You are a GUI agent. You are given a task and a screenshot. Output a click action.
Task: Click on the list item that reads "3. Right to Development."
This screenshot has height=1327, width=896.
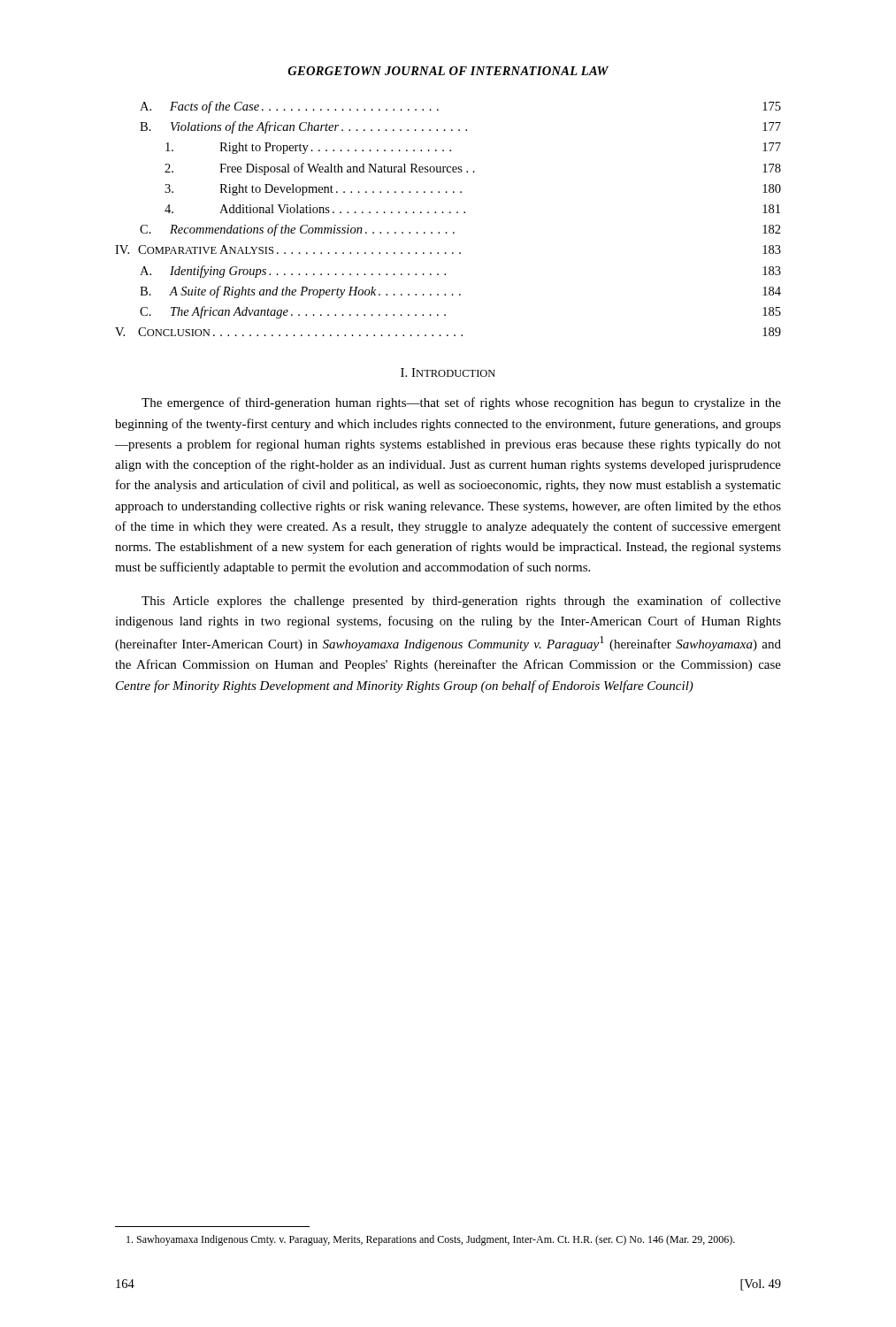(448, 189)
